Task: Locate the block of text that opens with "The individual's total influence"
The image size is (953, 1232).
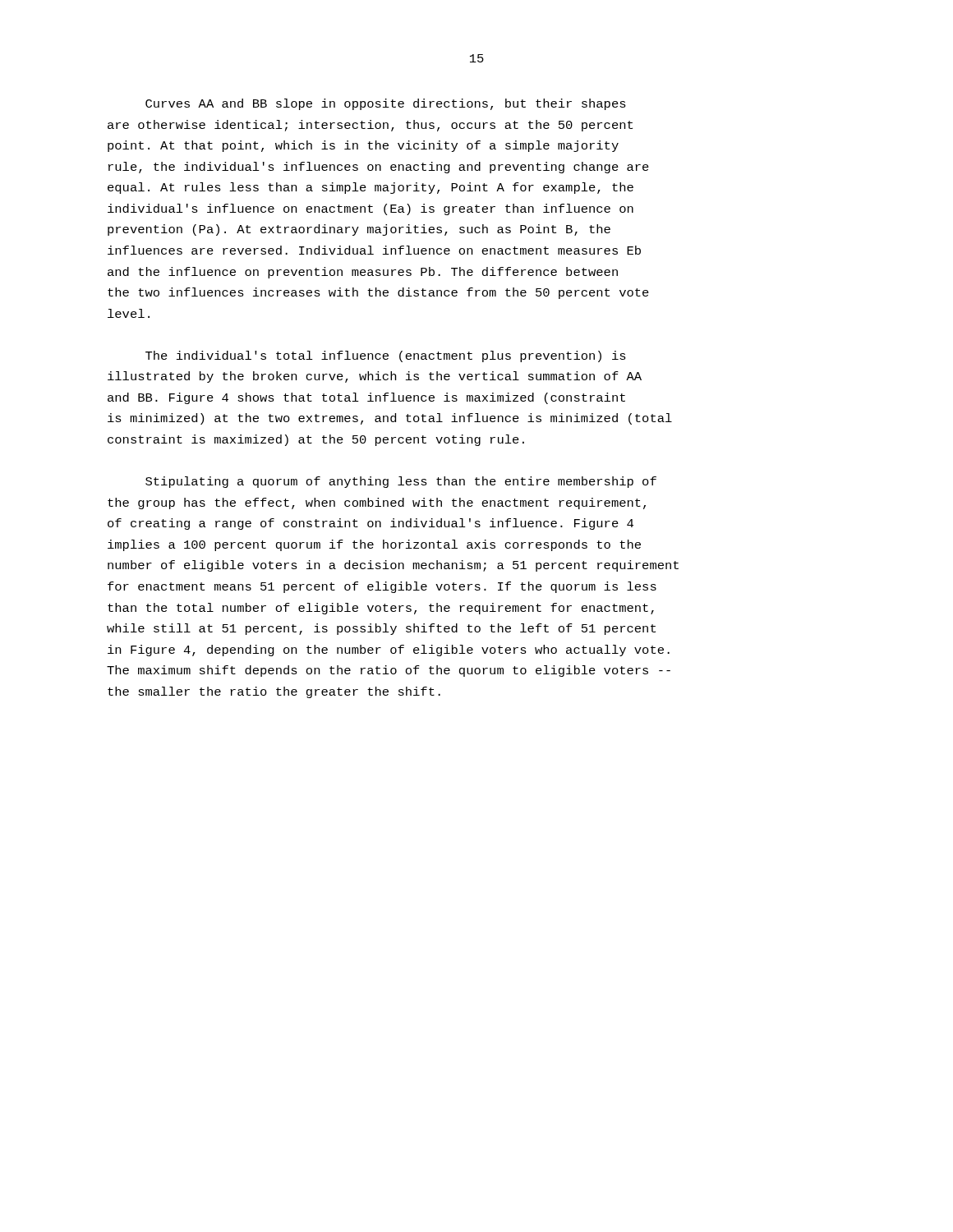Action: pyautogui.click(x=476, y=399)
